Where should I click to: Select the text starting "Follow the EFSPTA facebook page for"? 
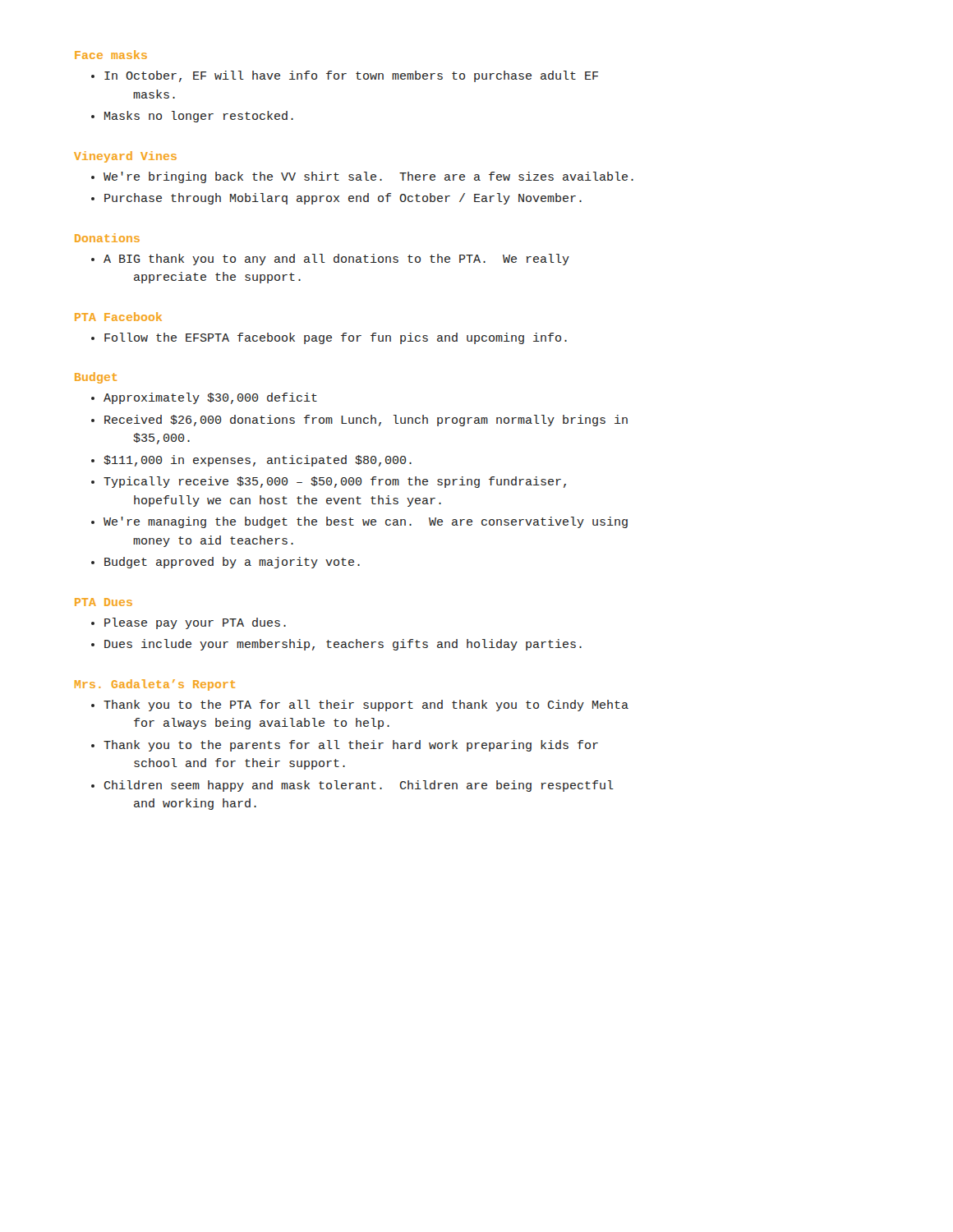pos(481,339)
